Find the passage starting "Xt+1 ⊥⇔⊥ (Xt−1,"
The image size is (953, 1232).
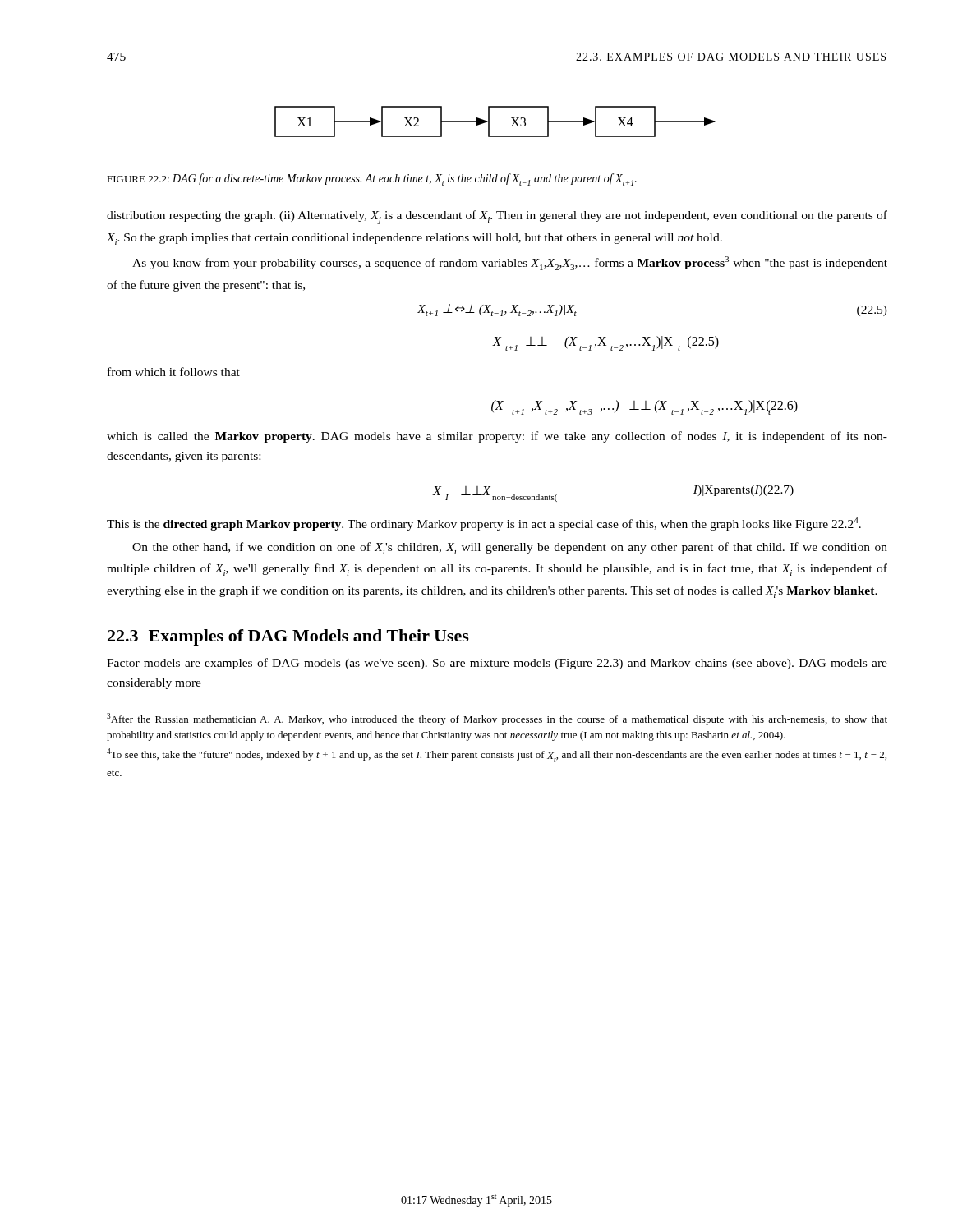[502, 311]
